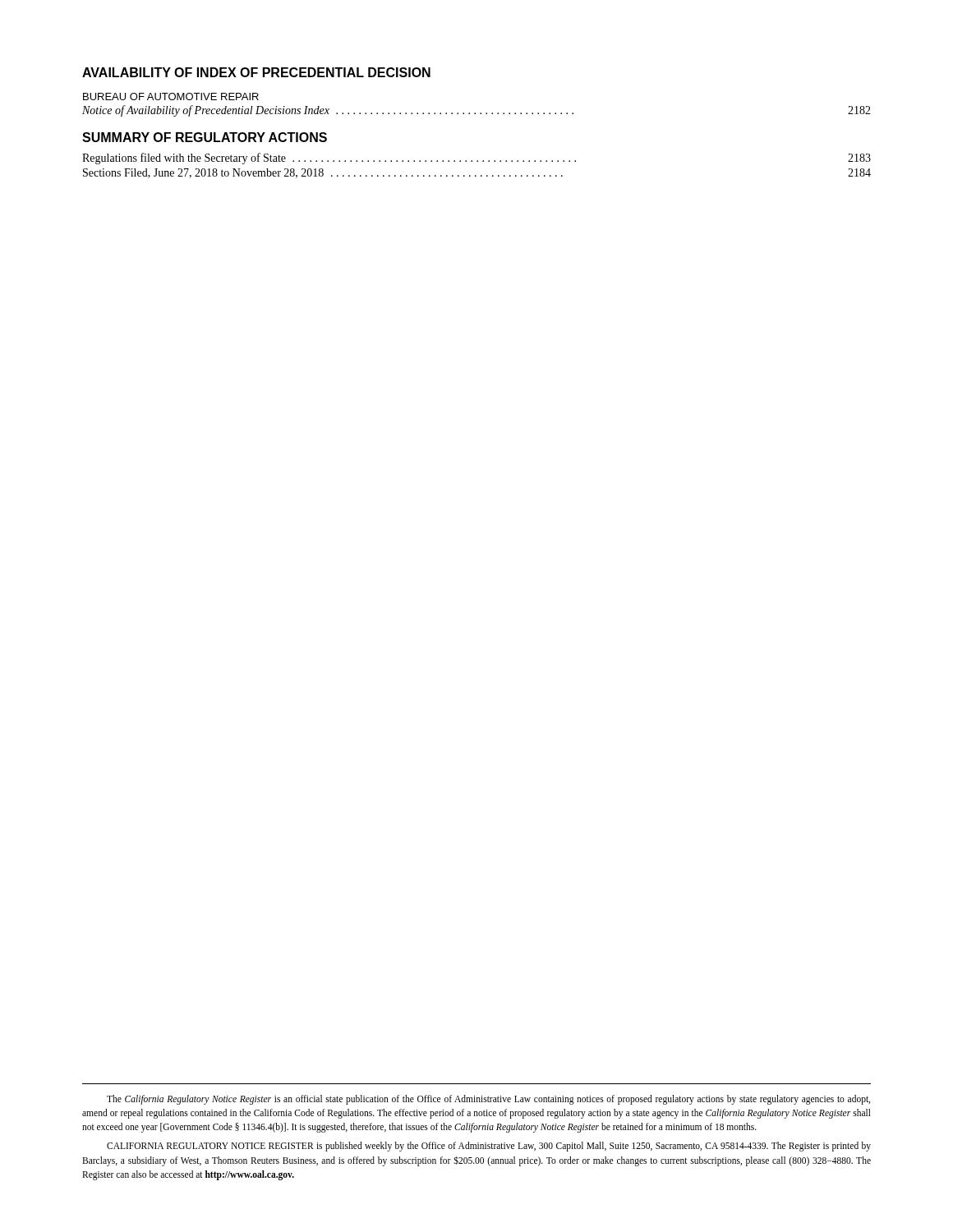Find the text block starting "Notice of Availability of Precedential Decisions"

[476, 111]
